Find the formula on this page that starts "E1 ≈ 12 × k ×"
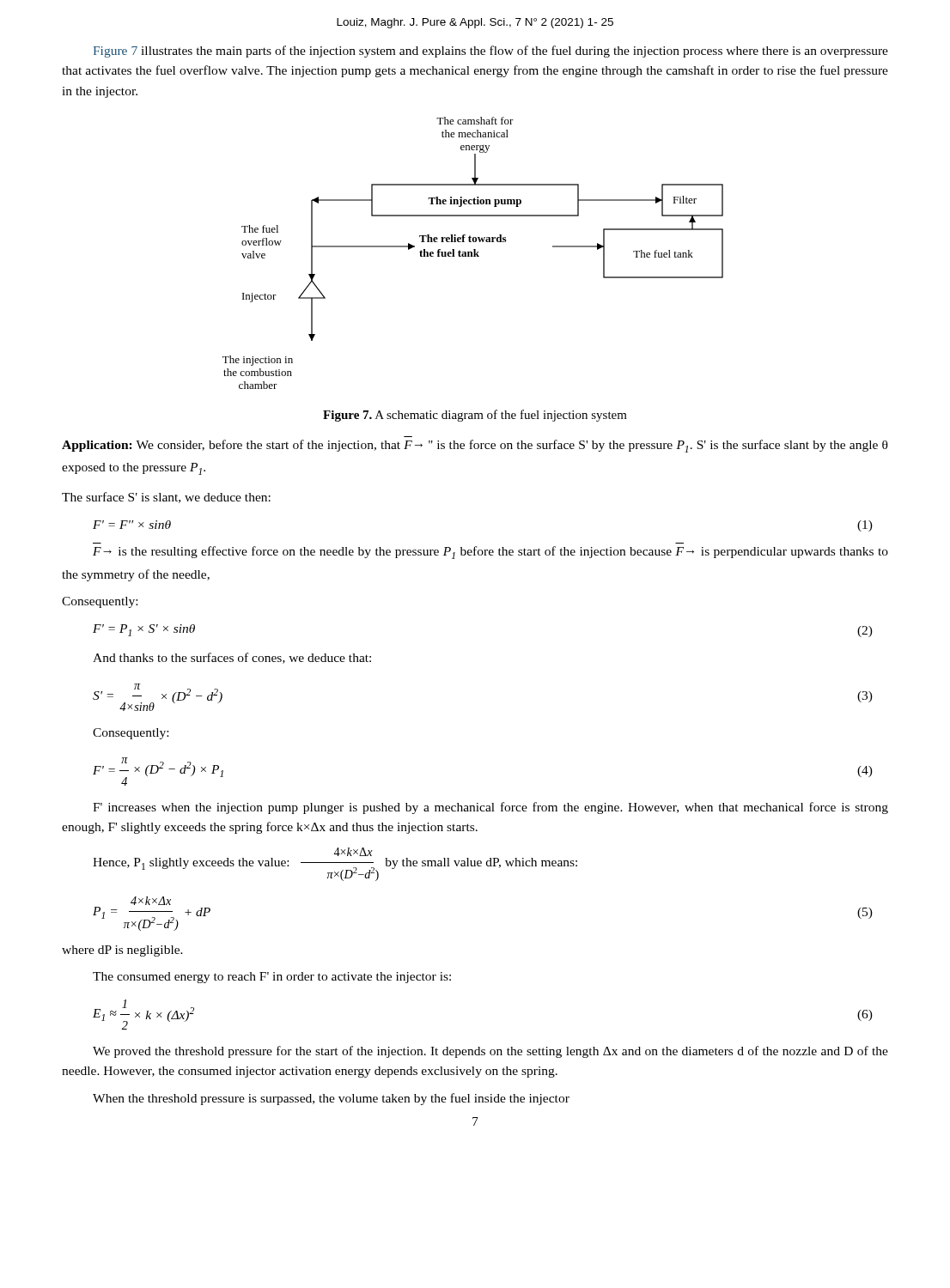 (x=125, y=1015)
